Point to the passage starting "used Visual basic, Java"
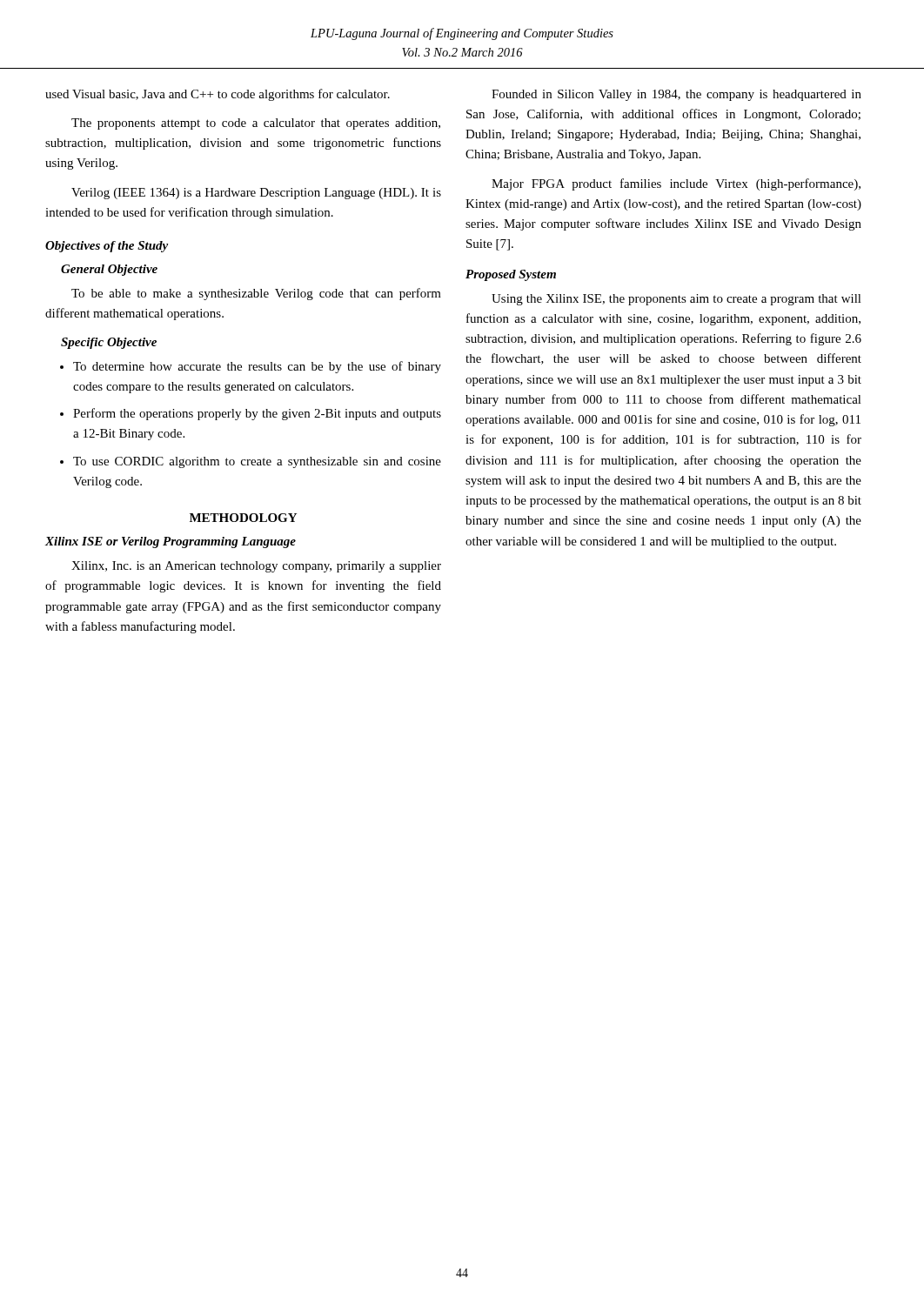 tap(243, 94)
